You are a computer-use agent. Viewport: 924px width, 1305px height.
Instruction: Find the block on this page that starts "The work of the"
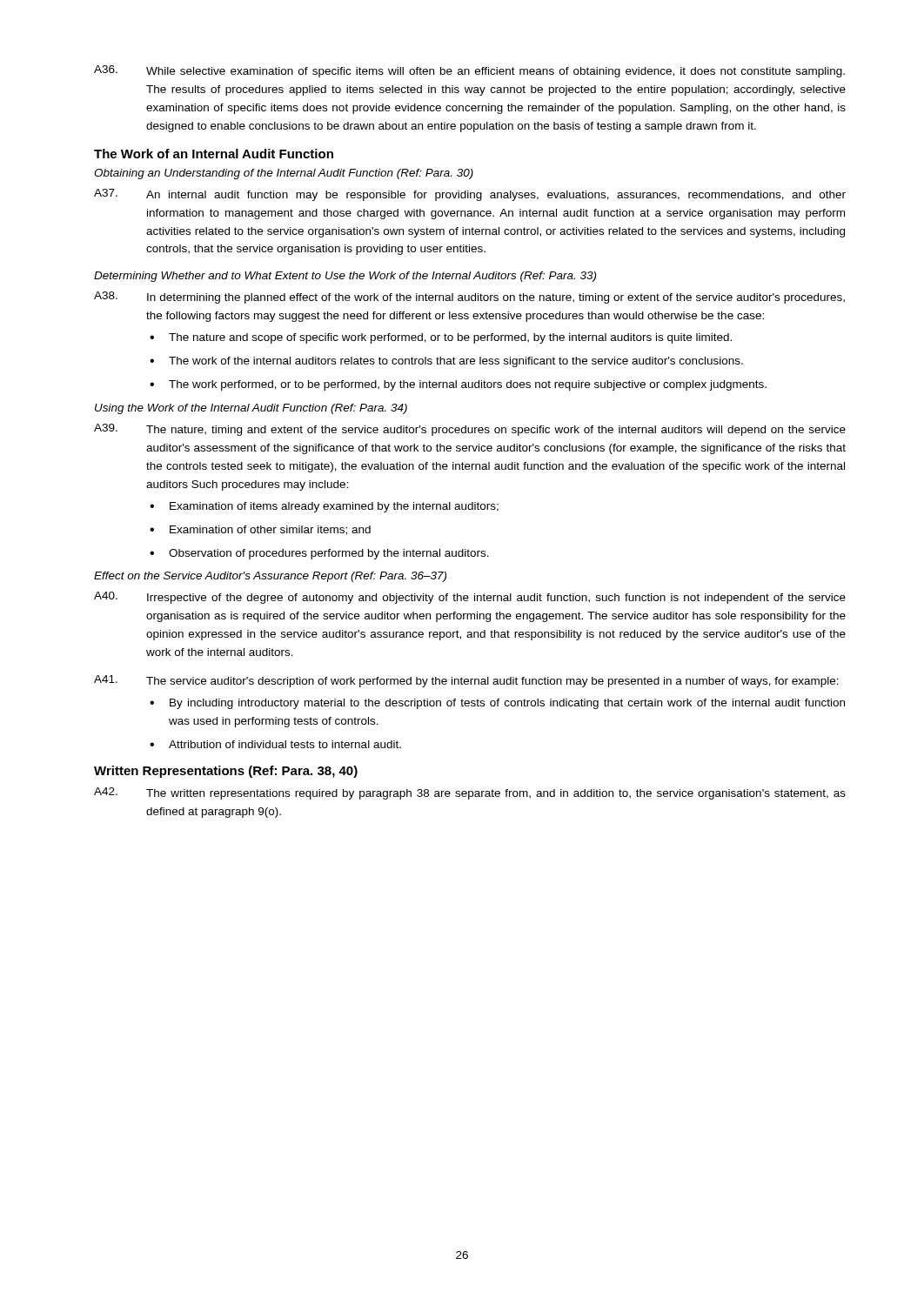pyautogui.click(x=456, y=362)
